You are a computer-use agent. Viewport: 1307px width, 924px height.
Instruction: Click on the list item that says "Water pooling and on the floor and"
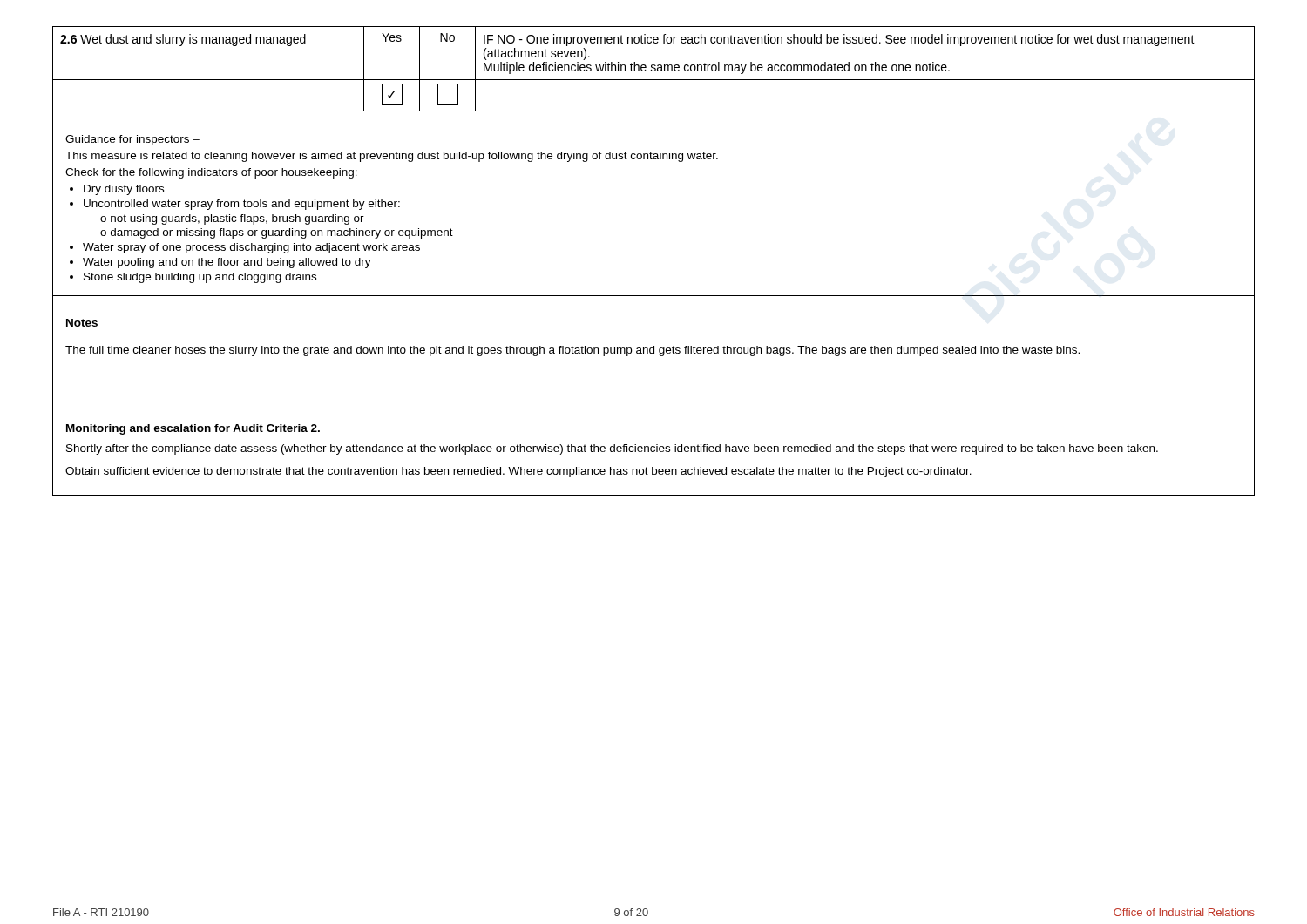point(227,261)
